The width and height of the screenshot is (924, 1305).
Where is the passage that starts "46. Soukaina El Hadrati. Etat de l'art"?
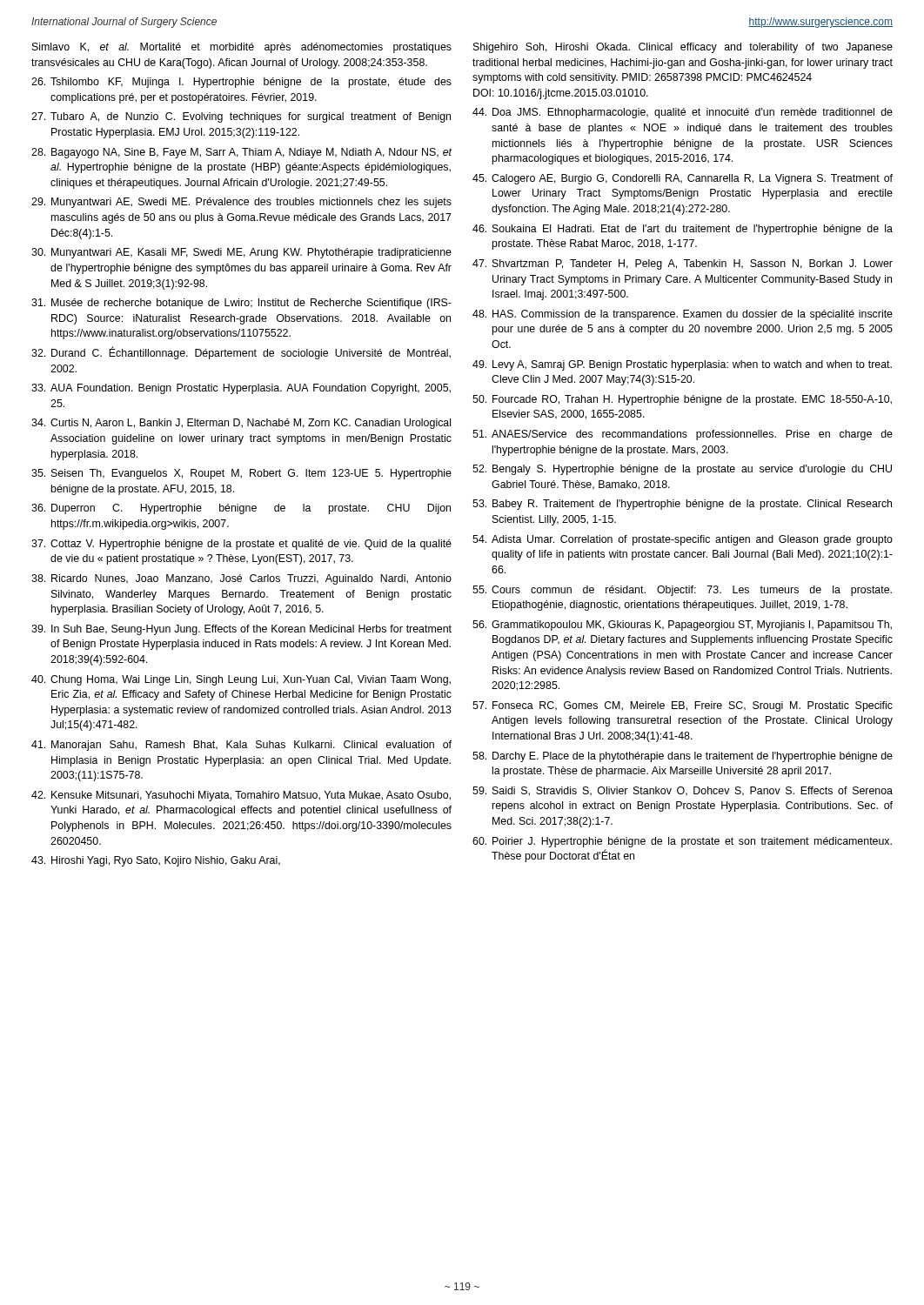[x=683, y=237]
